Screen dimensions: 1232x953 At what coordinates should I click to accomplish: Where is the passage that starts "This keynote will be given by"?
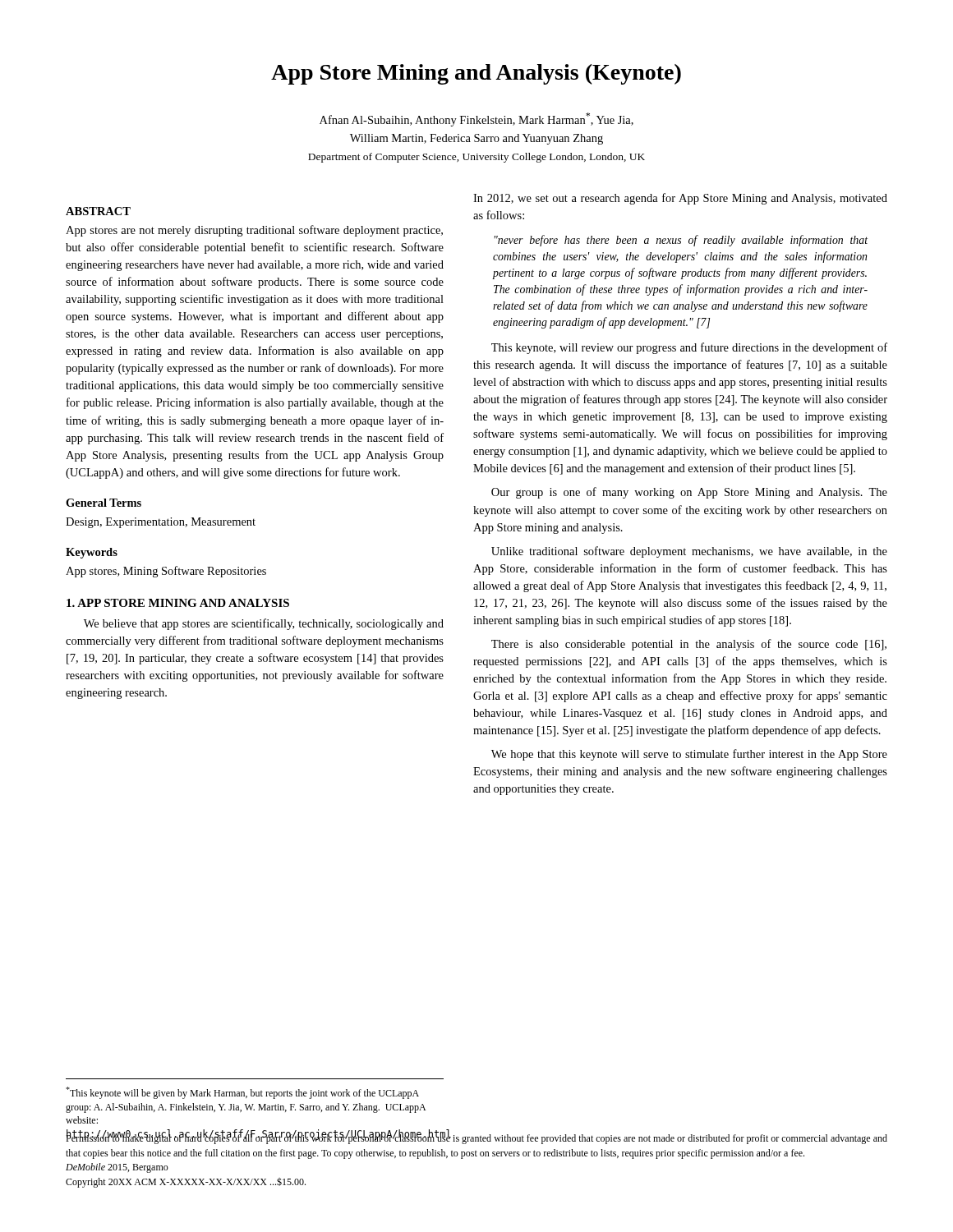[255, 1112]
